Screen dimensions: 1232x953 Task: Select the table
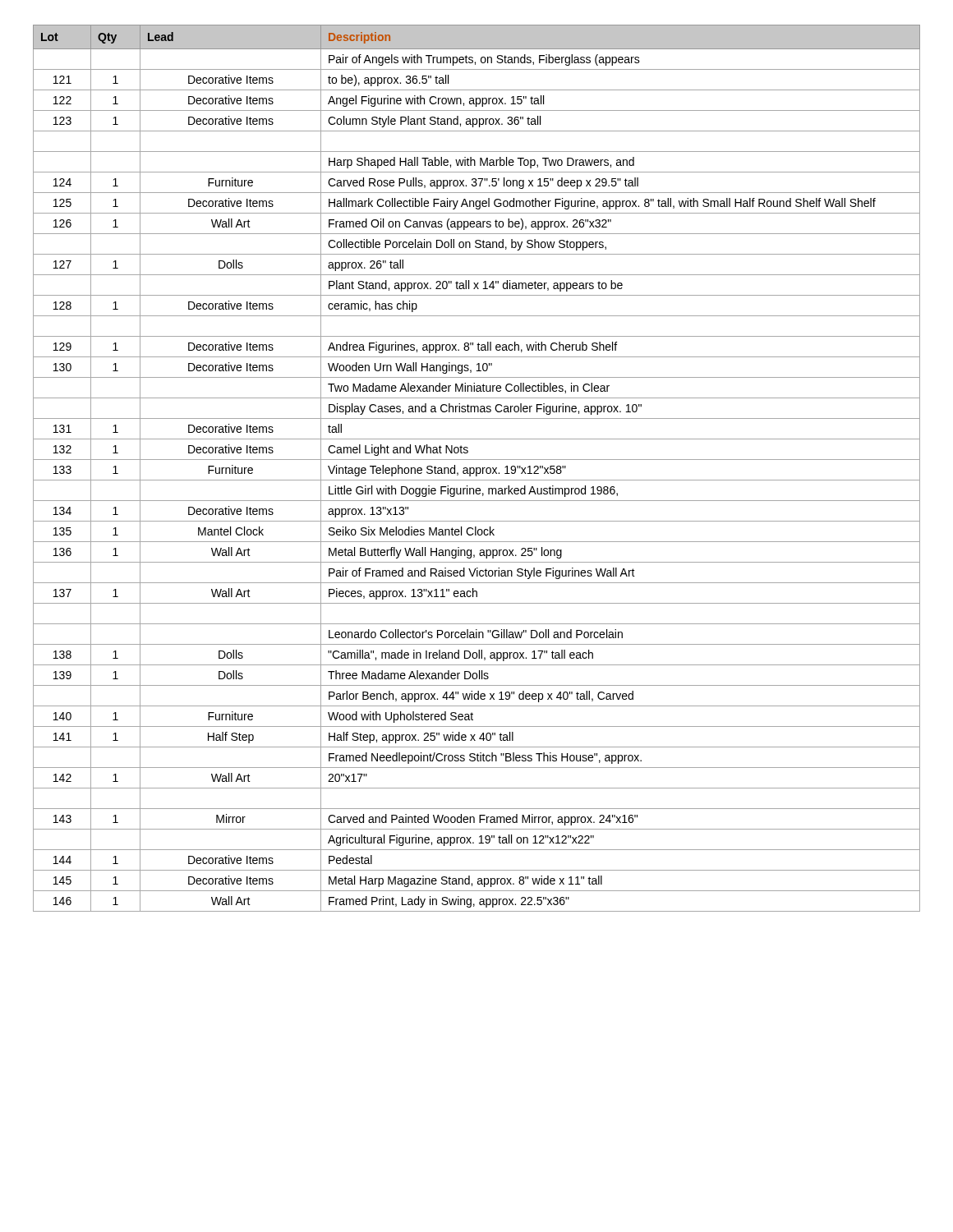click(x=476, y=468)
